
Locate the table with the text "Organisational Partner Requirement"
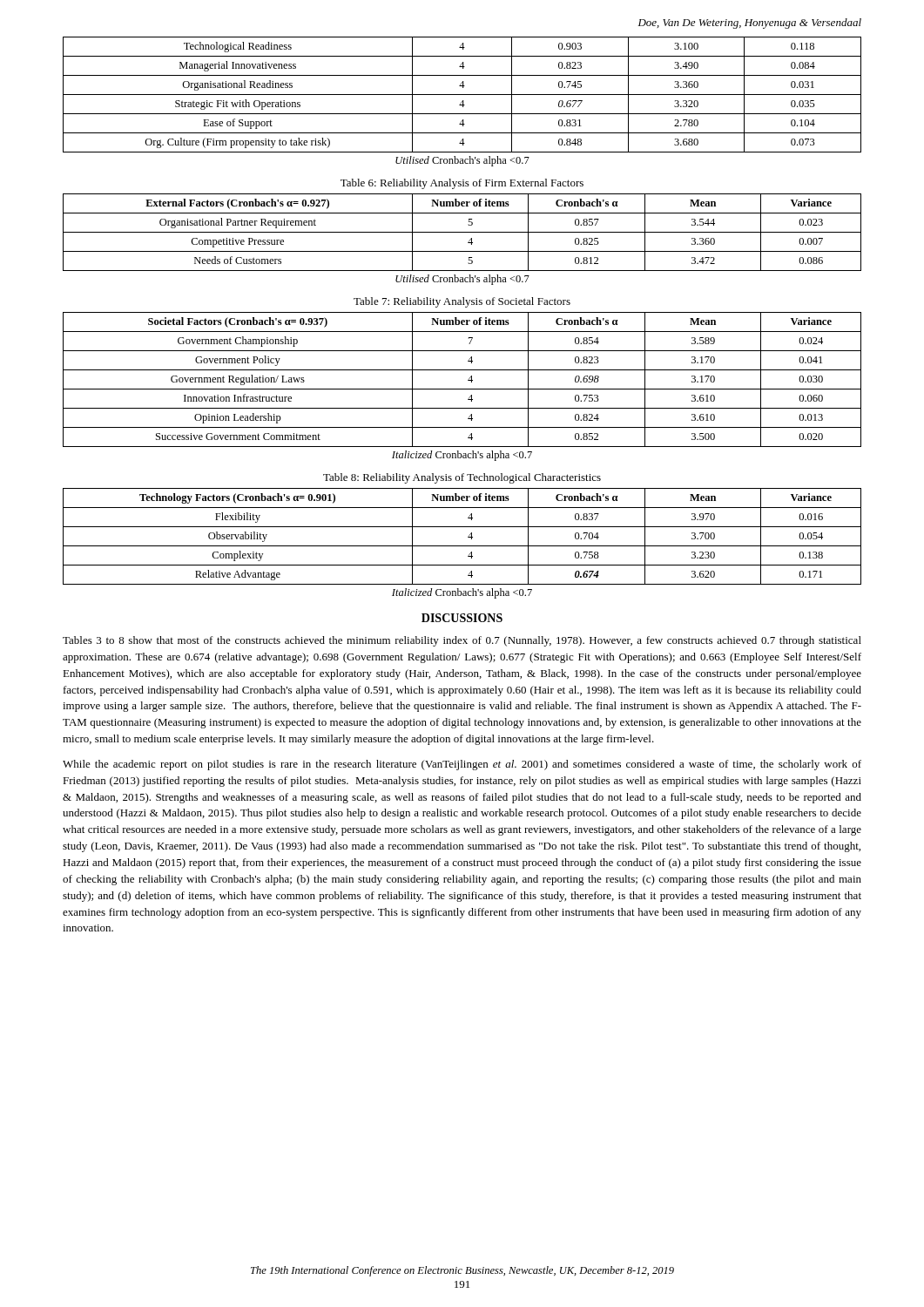462,232
